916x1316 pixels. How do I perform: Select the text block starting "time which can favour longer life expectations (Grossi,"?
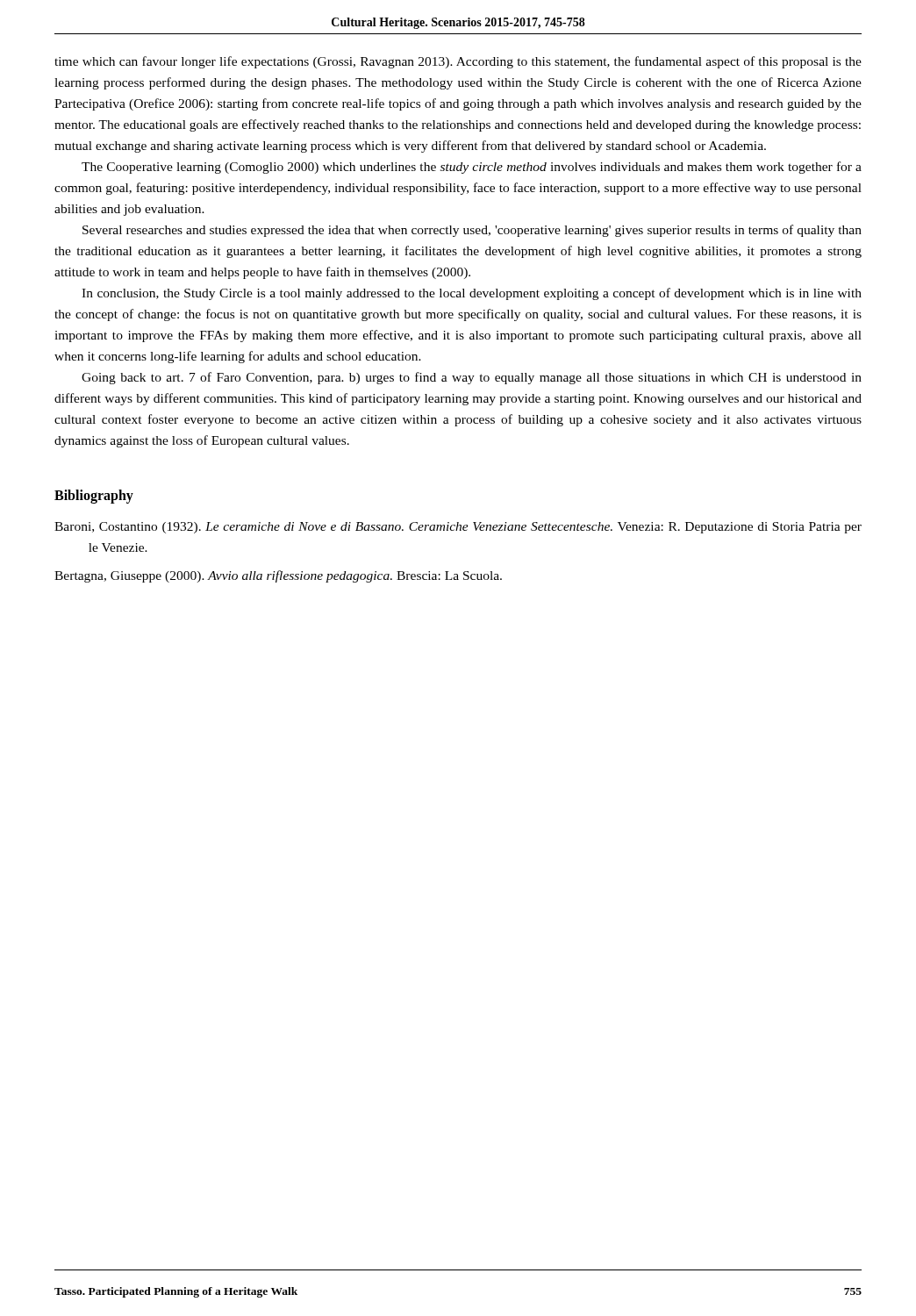tap(458, 104)
